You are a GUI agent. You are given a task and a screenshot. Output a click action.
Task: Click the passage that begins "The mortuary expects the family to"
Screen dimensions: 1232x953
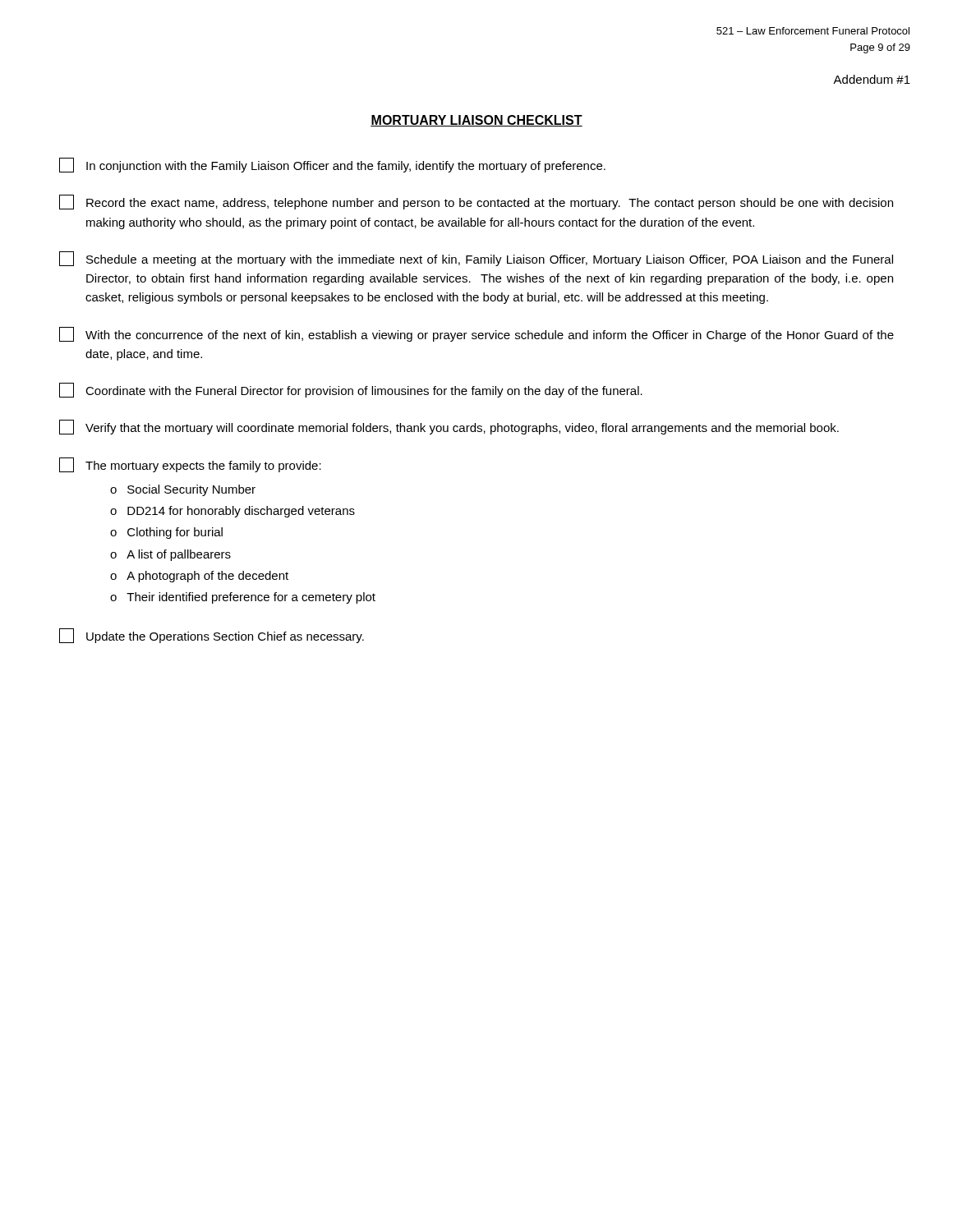[190, 465]
